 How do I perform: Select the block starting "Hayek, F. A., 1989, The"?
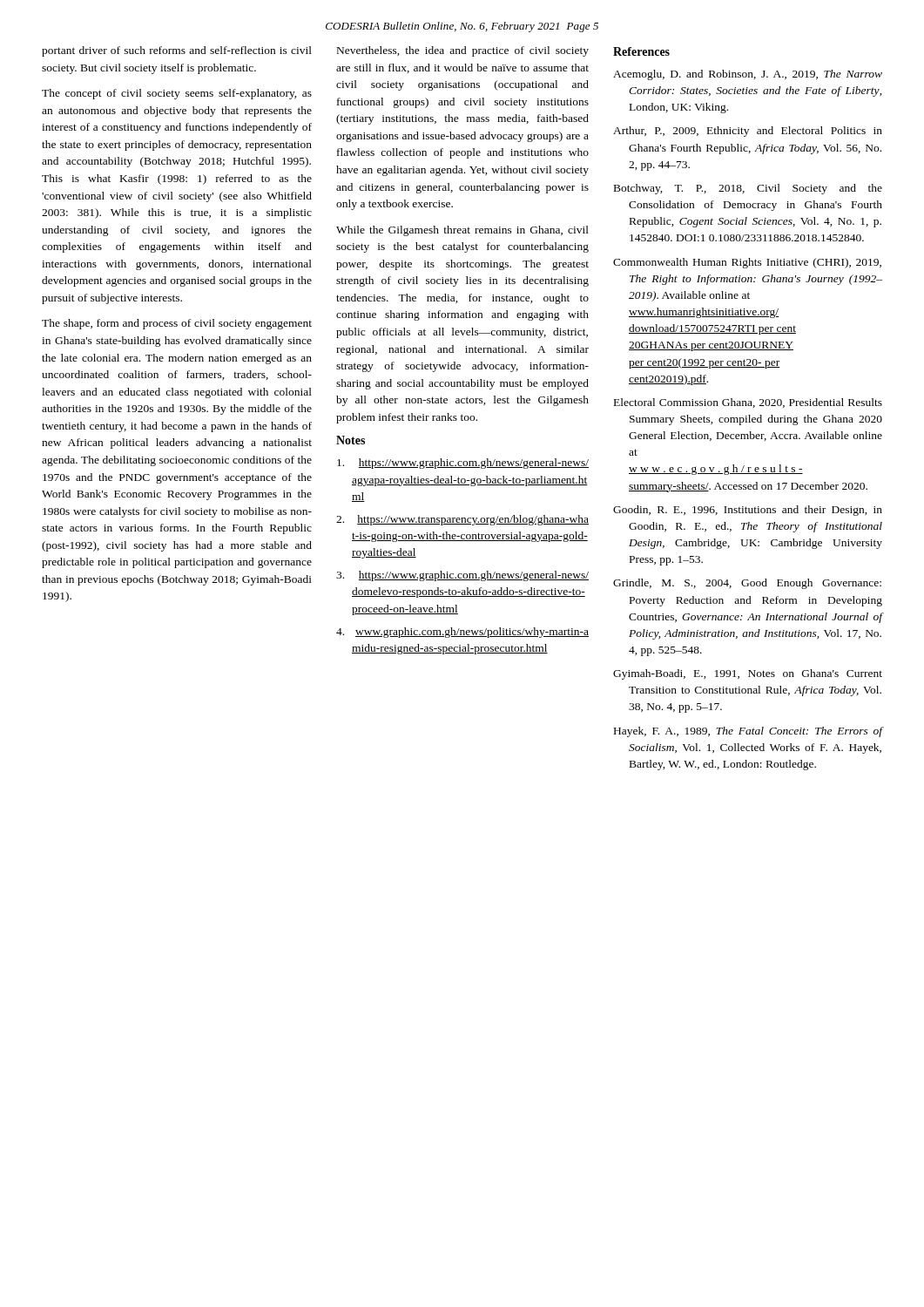pos(748,747)
